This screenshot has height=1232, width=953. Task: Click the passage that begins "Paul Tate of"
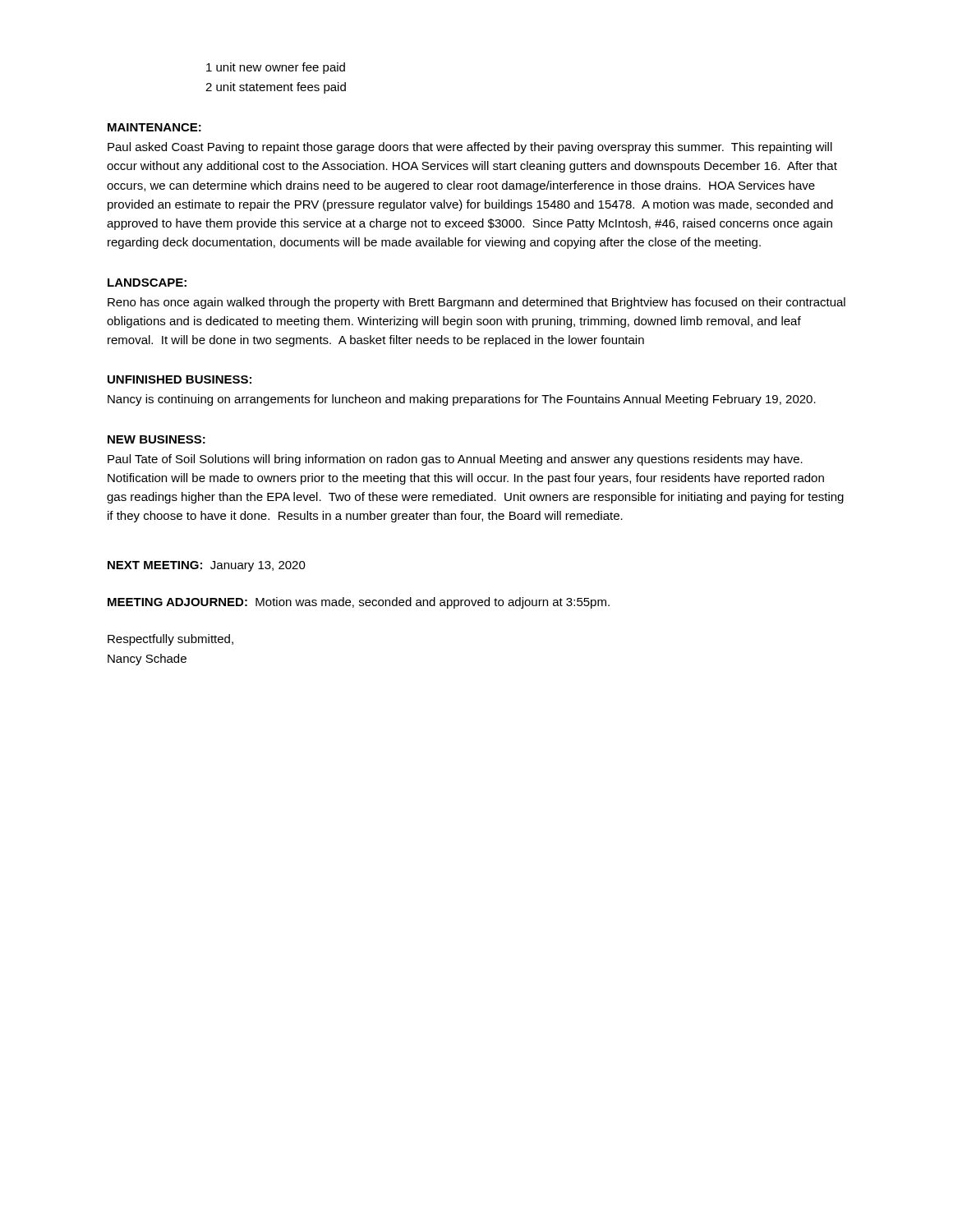click(475, 487)
